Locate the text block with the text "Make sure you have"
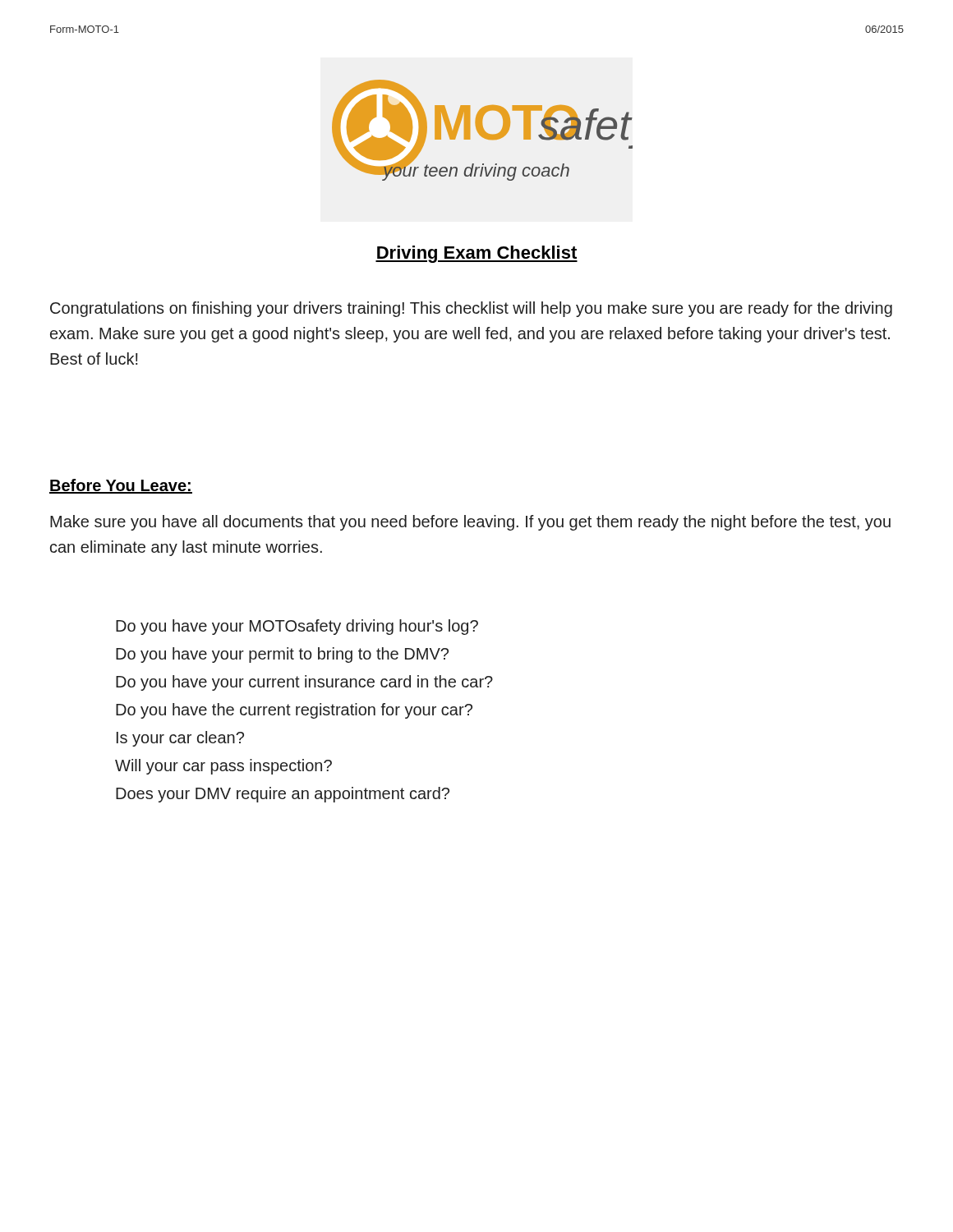The height and width of the screenshot is (1232, 953). point(470,534)
